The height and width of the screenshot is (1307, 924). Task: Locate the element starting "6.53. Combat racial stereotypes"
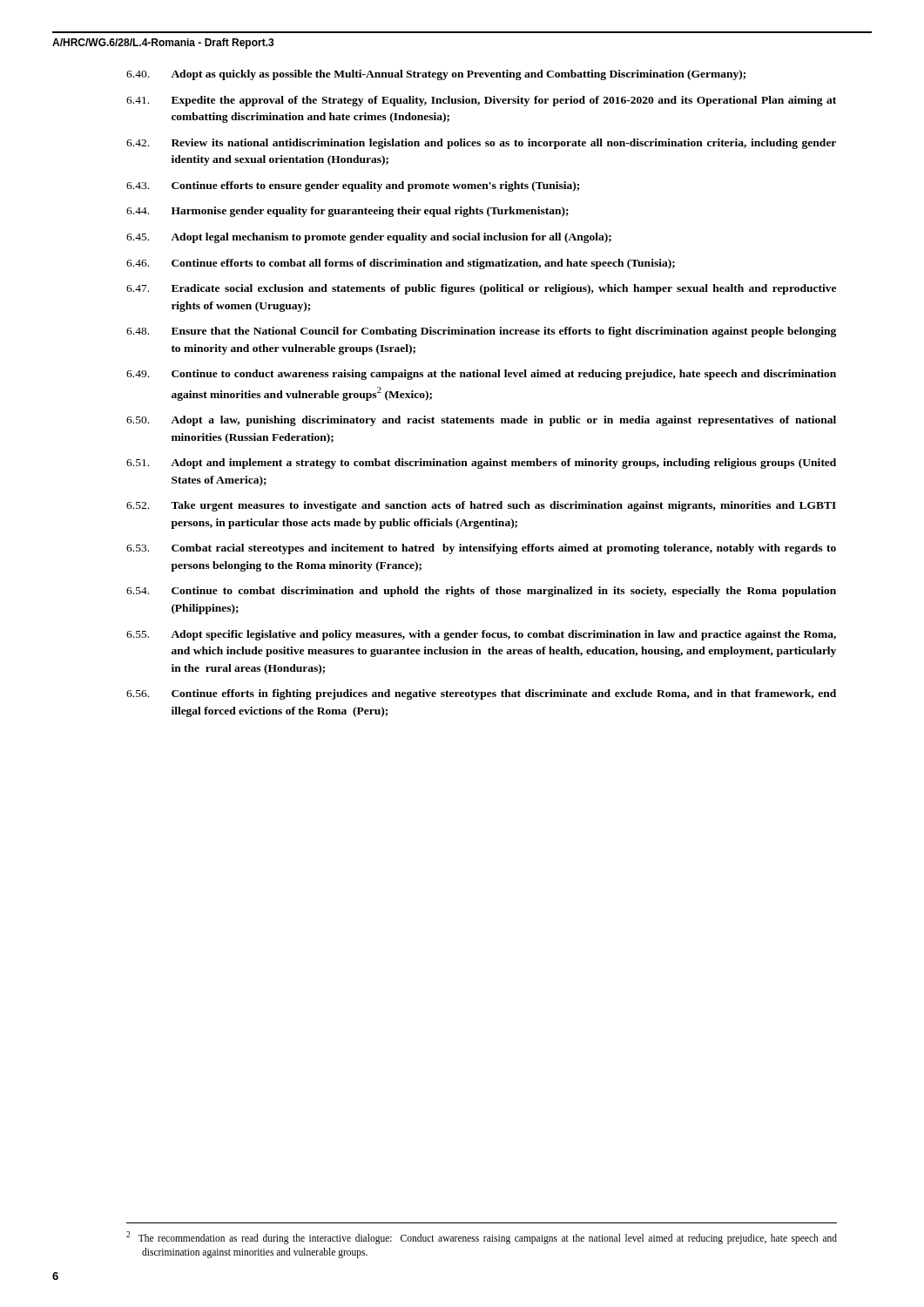[481, 557]
